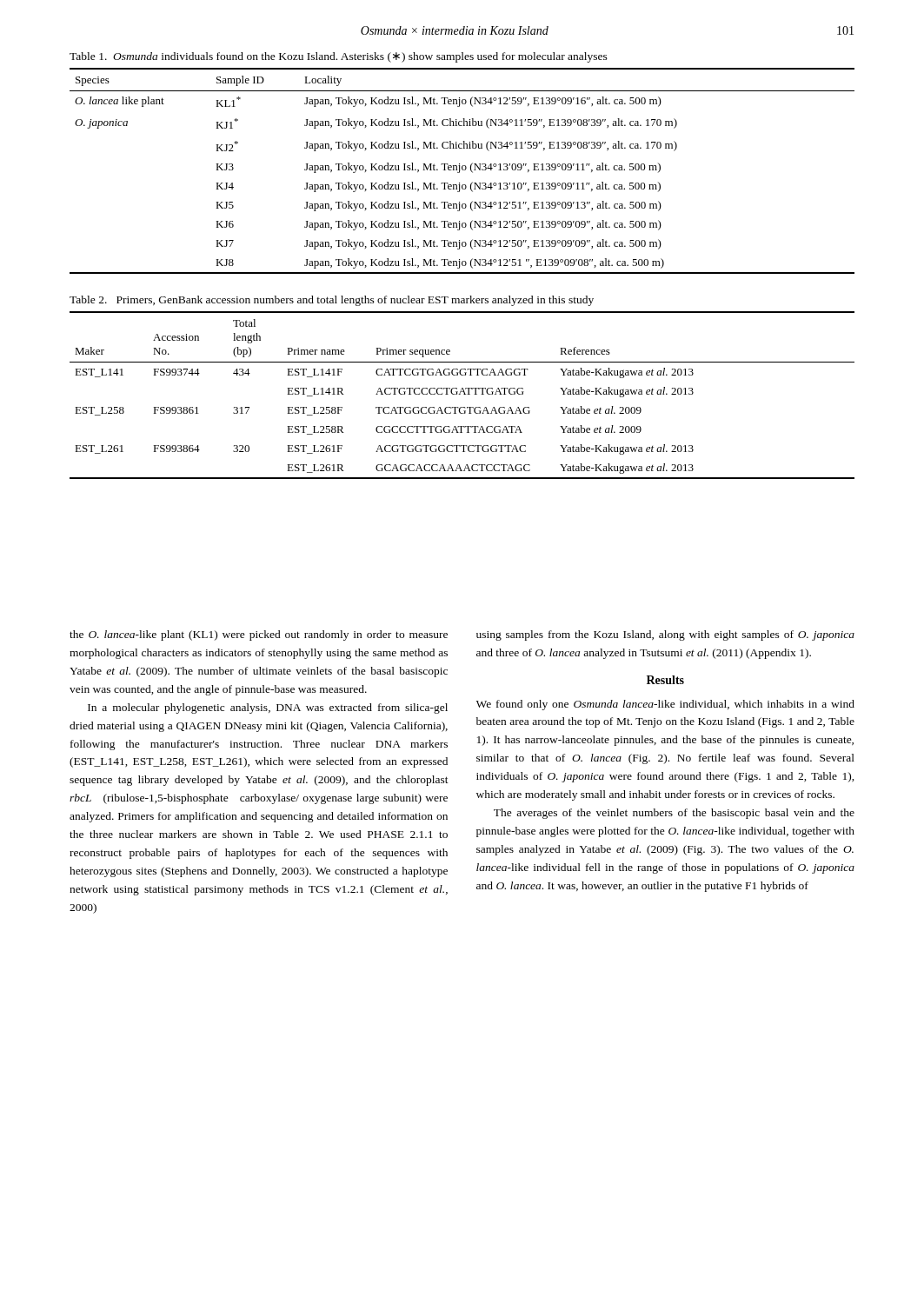Click on the caption containing "Table 2. Primers, GenBank accession numbers"
924x1304 pixels.
332,300
